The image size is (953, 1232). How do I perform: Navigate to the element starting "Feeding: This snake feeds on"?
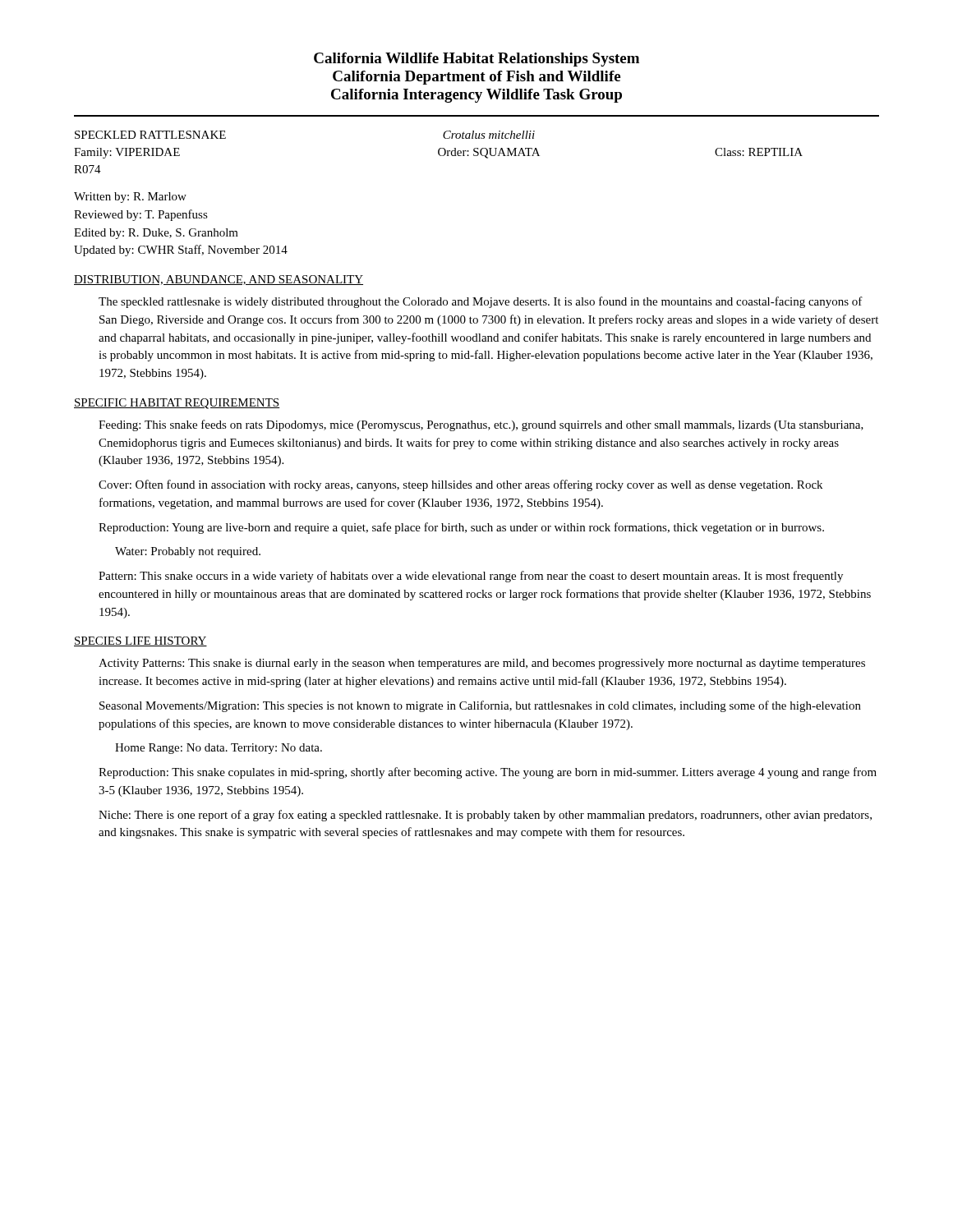pyautogui.click(x=481, y=442)
